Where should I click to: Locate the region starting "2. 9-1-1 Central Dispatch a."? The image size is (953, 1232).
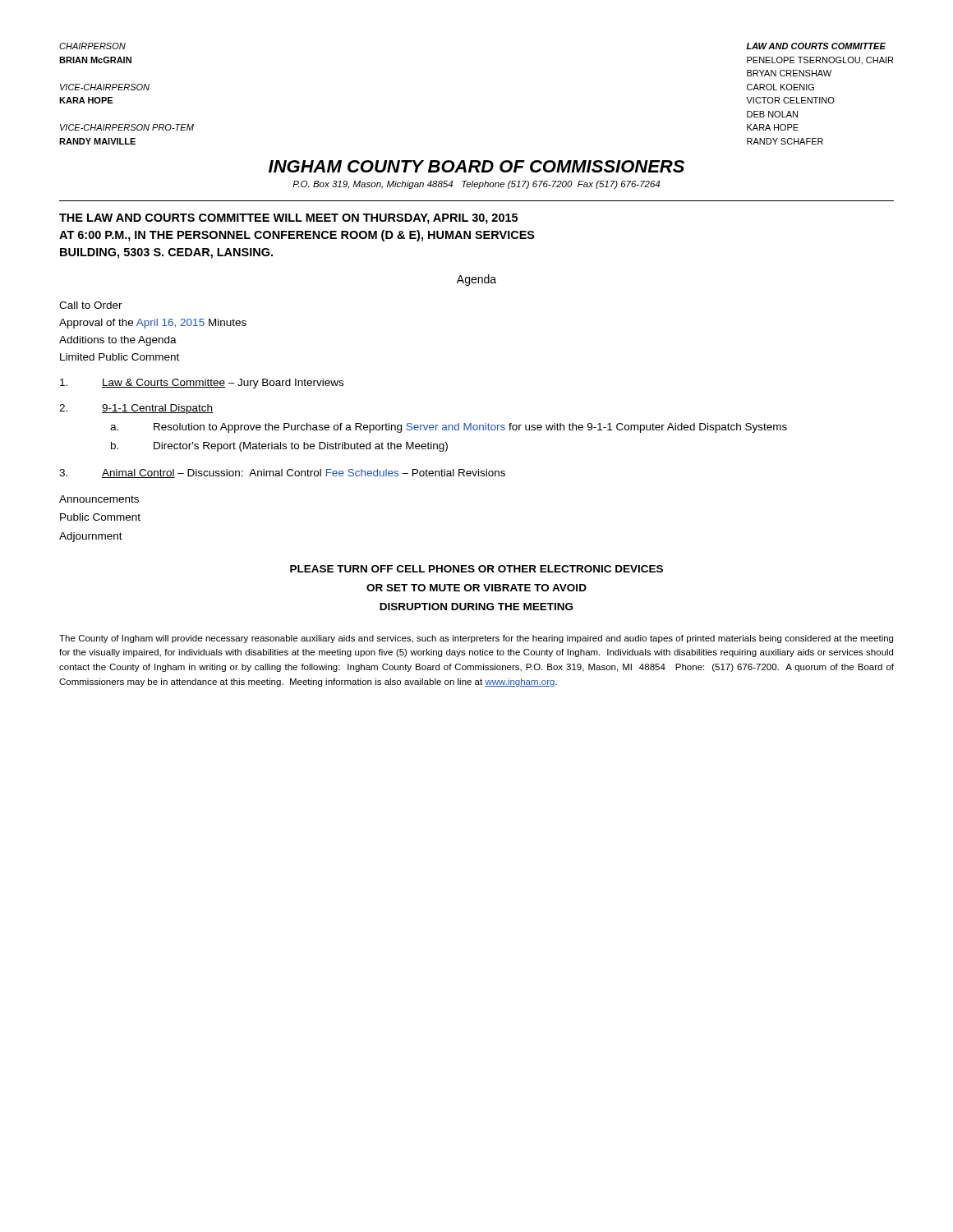pyautogui.click(x=476, y=428)
